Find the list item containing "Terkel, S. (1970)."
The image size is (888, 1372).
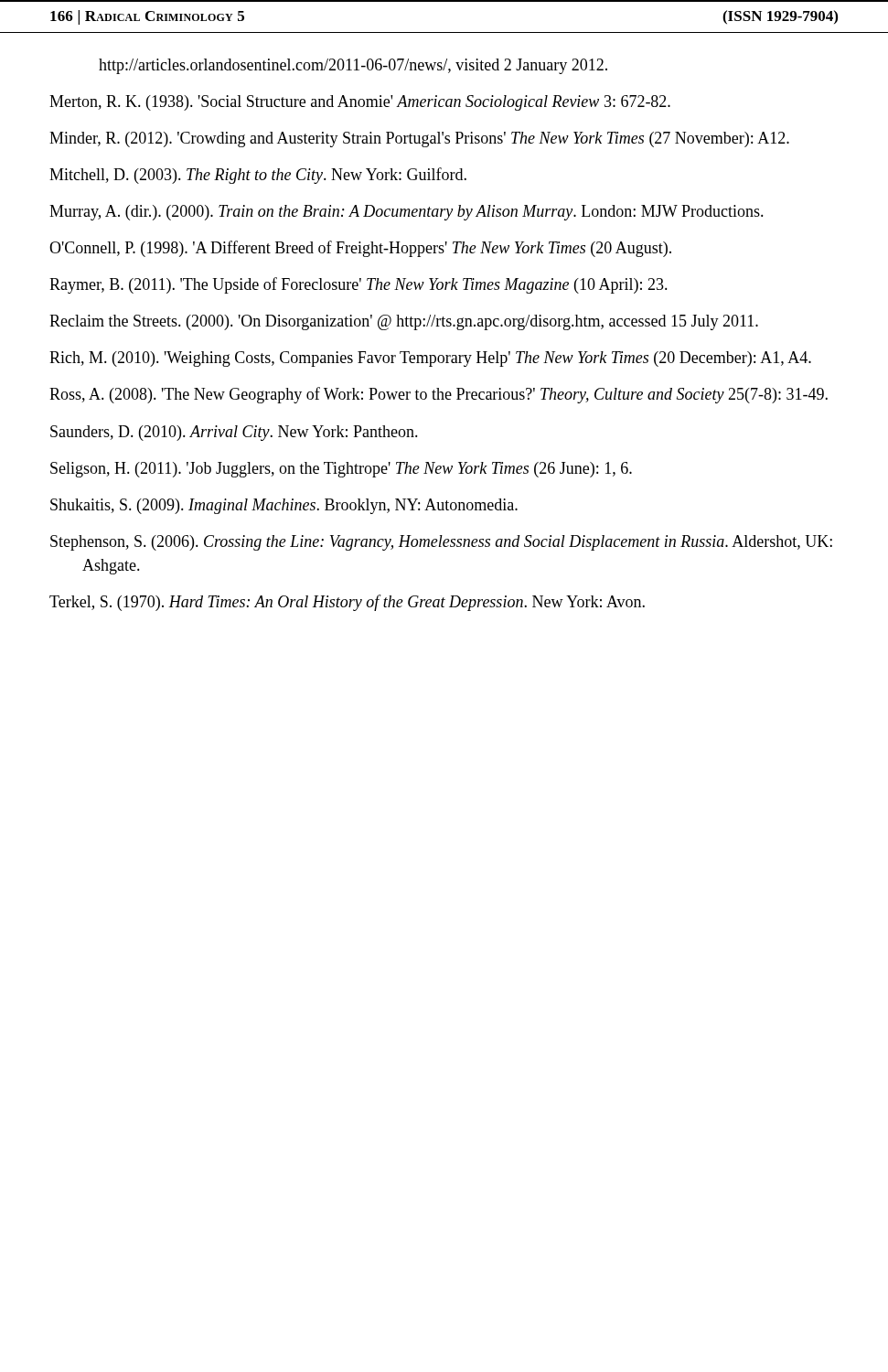coord(348,602)
